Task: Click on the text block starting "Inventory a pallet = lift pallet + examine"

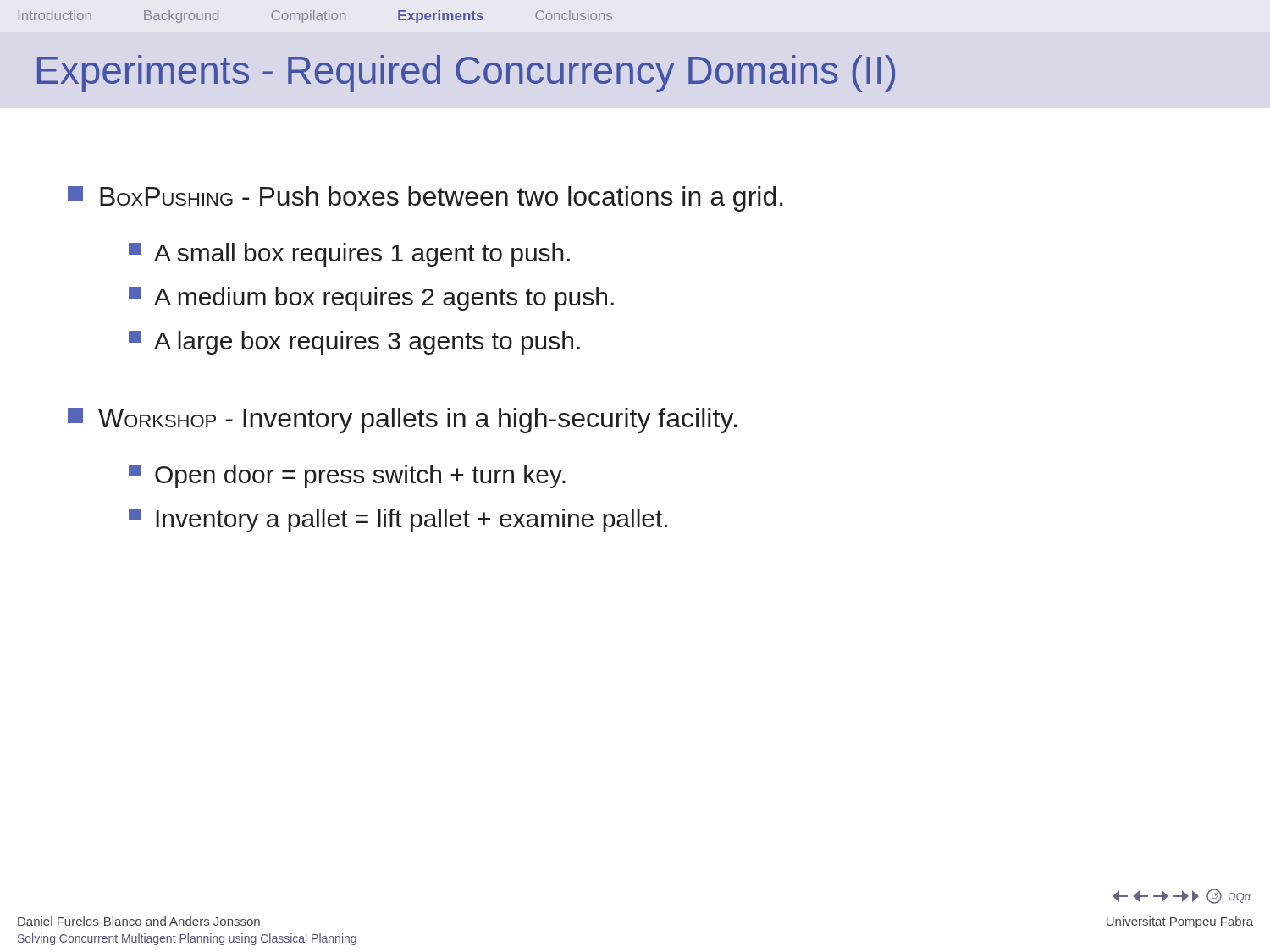Action: tap(399, 519)
